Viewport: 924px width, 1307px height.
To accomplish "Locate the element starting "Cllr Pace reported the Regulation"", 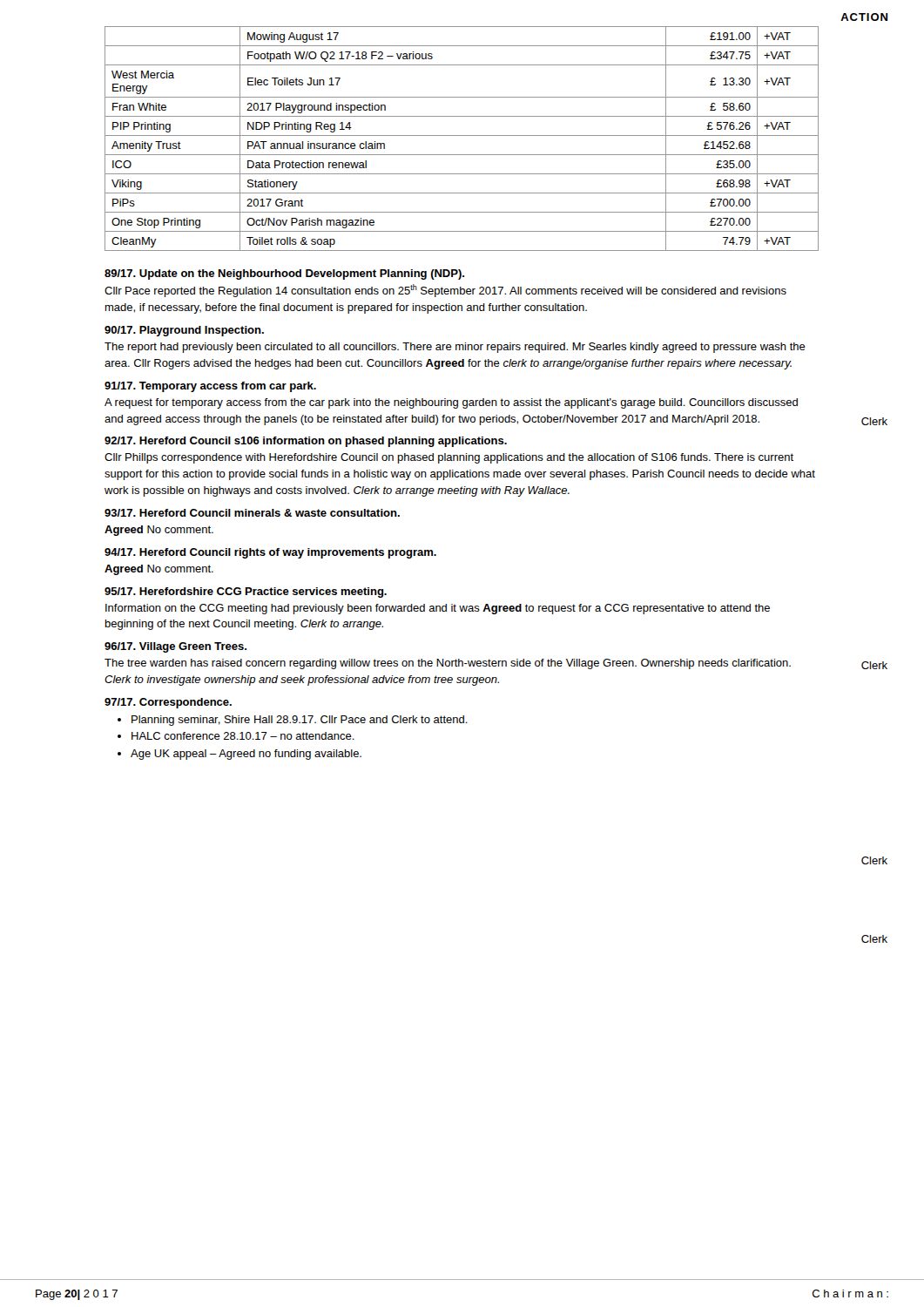I will 445,299.
